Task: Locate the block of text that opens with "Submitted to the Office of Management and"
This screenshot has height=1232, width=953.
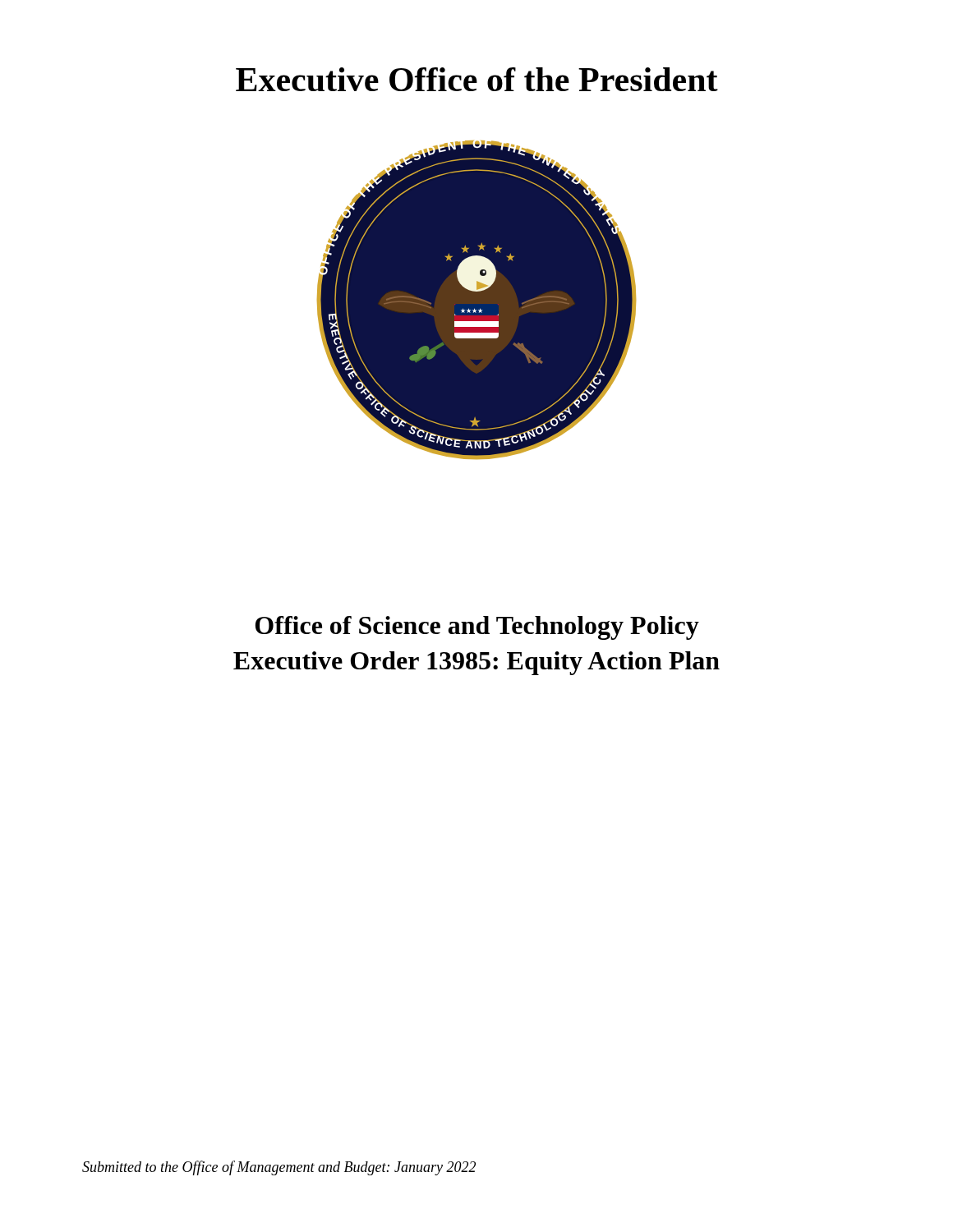Action: [x=476, y=1168]
